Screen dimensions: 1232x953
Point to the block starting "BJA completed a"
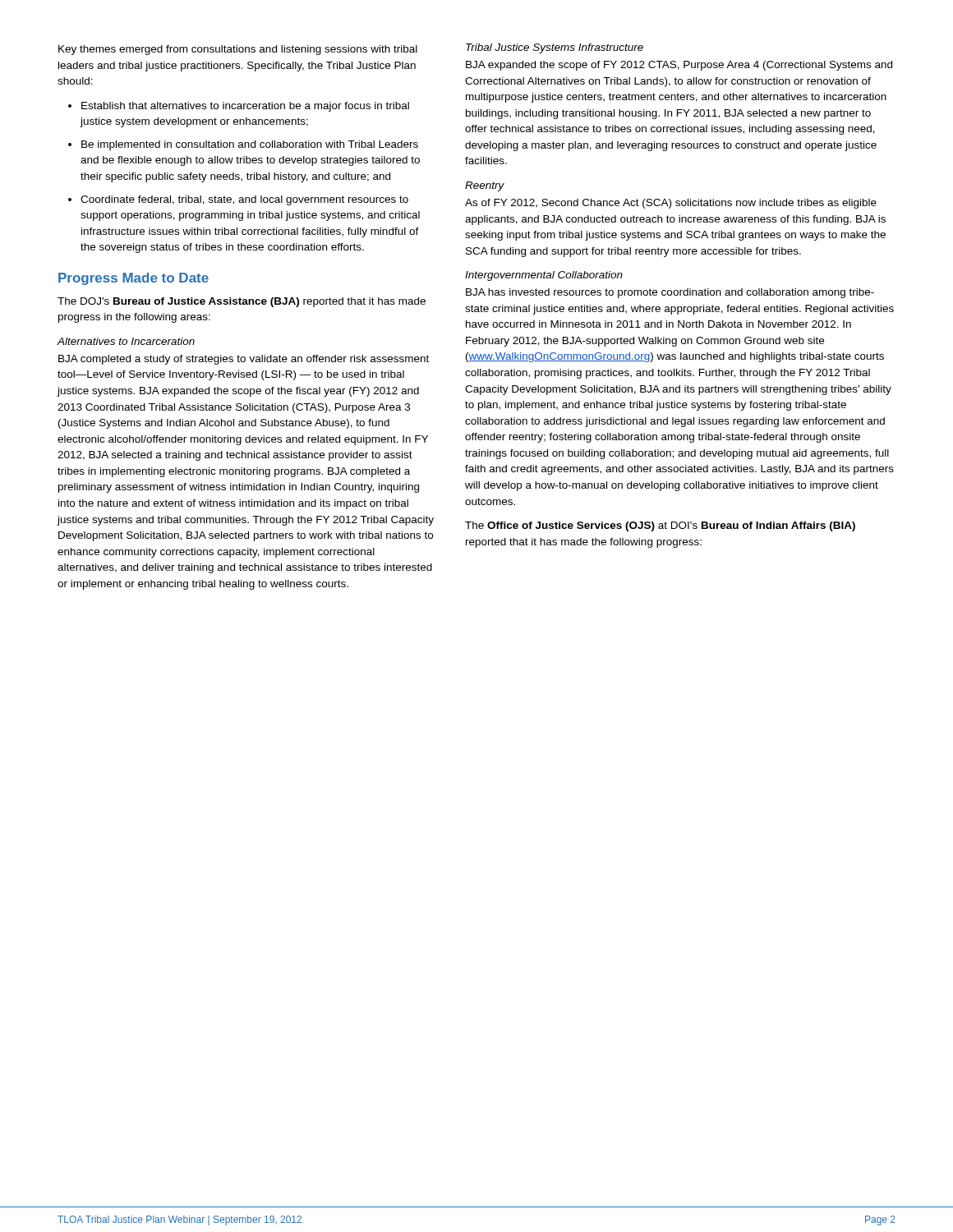click(x=246, y=471)
